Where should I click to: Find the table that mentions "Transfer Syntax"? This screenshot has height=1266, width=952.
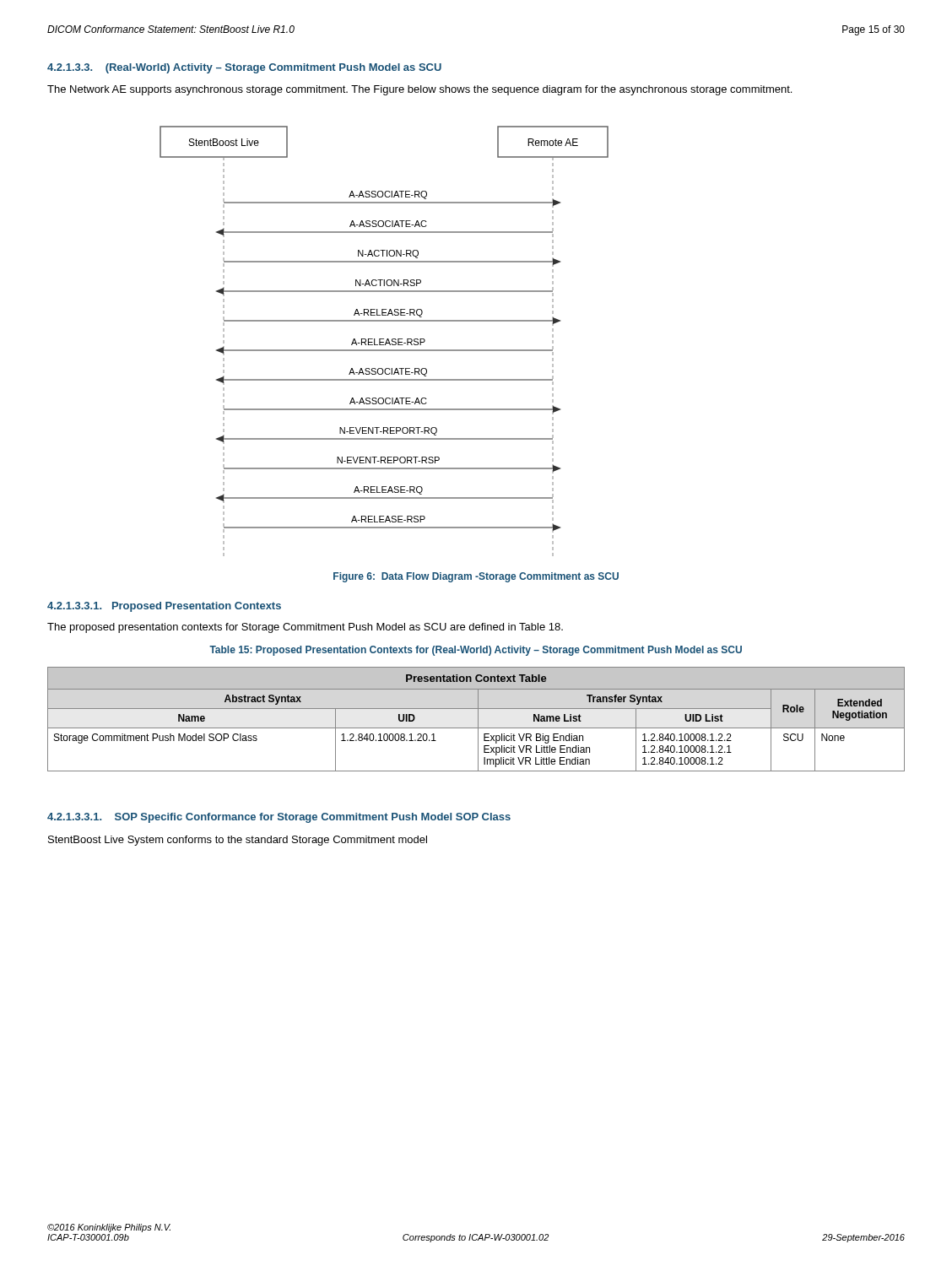(x=476, y=719)
